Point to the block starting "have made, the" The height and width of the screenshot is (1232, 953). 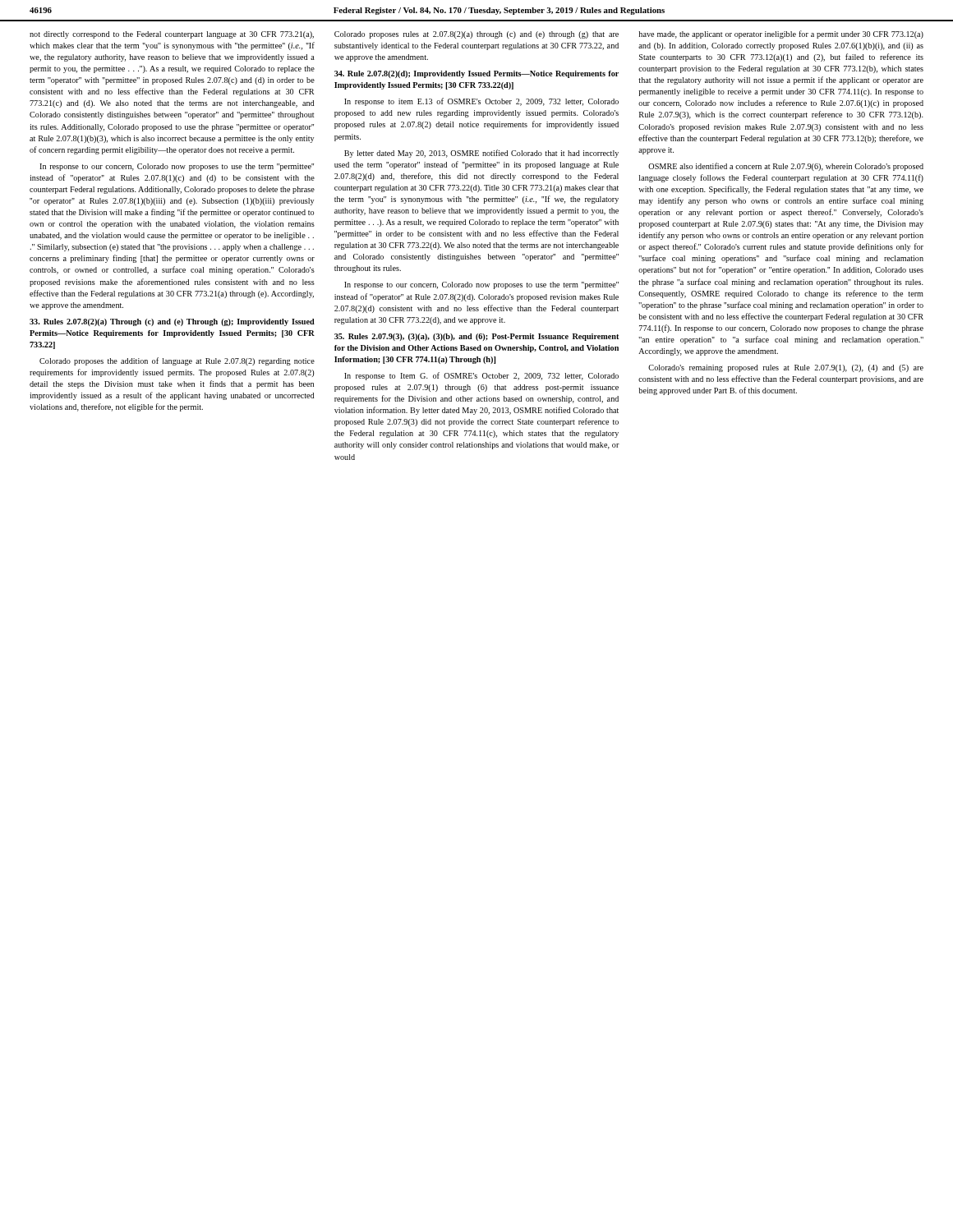click(x=781, y=92)
